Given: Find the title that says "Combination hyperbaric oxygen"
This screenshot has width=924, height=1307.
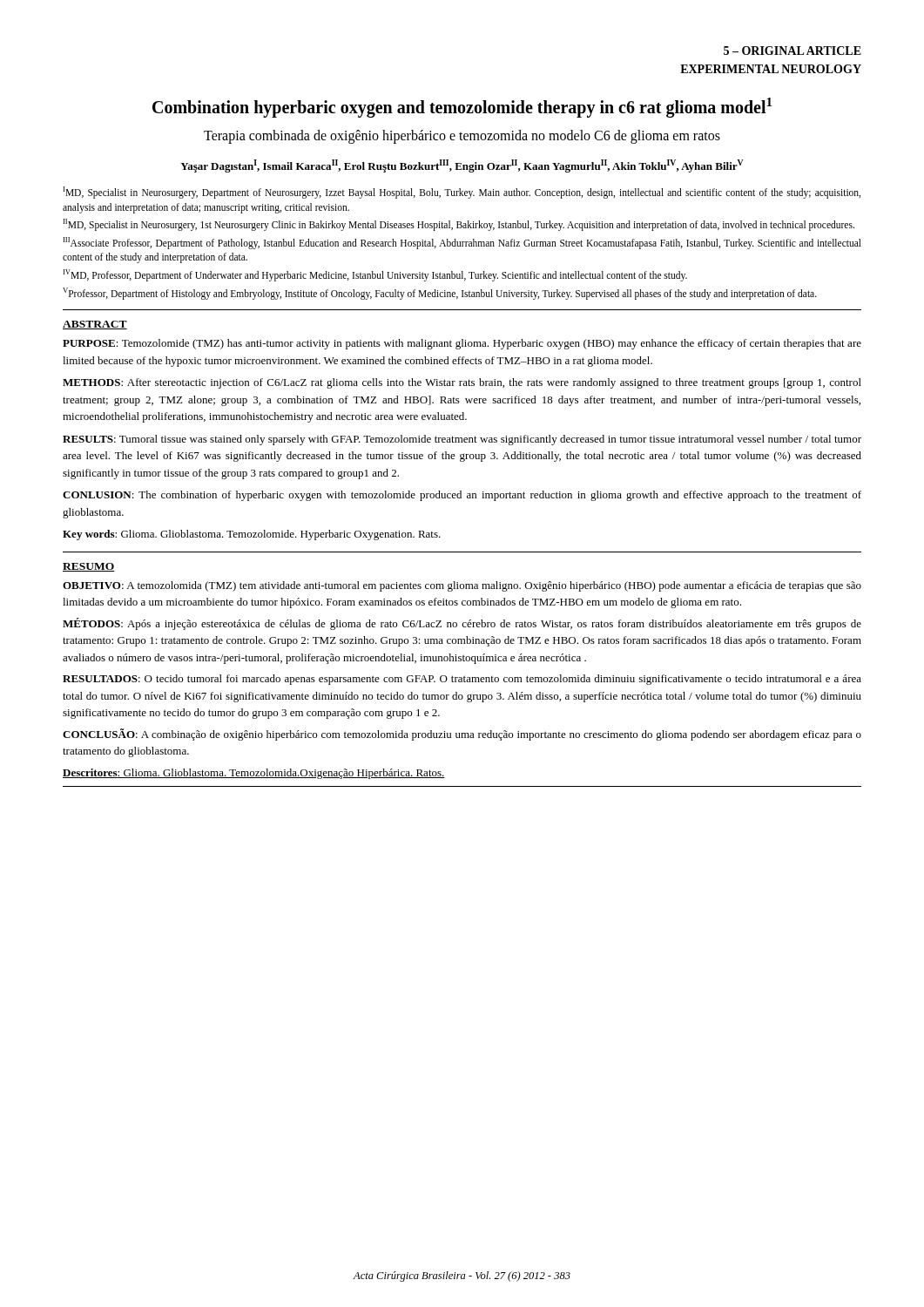Looking at the screenshot, I should coord(462,106).
